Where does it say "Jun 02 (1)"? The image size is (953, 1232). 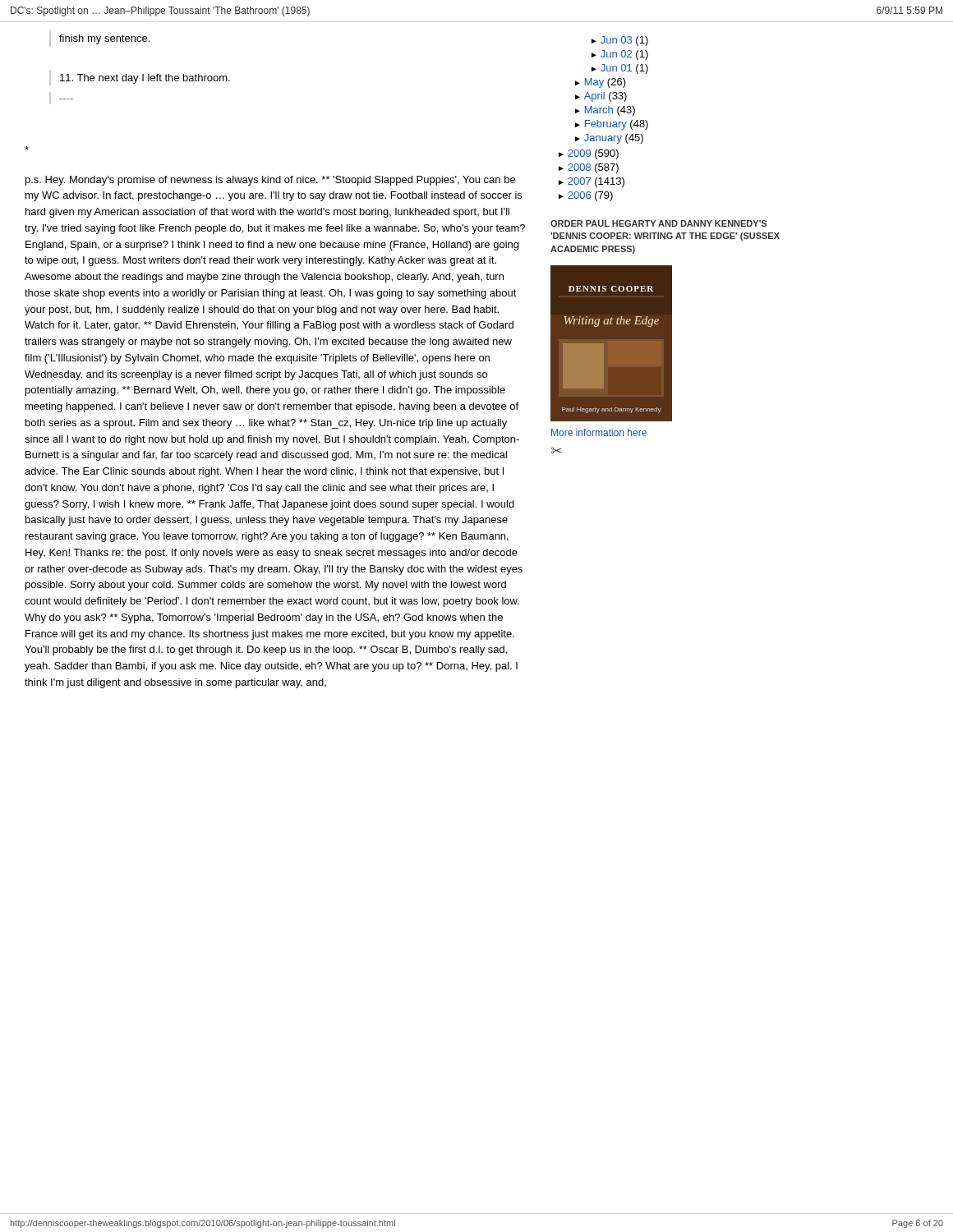[x=624, y=54]
